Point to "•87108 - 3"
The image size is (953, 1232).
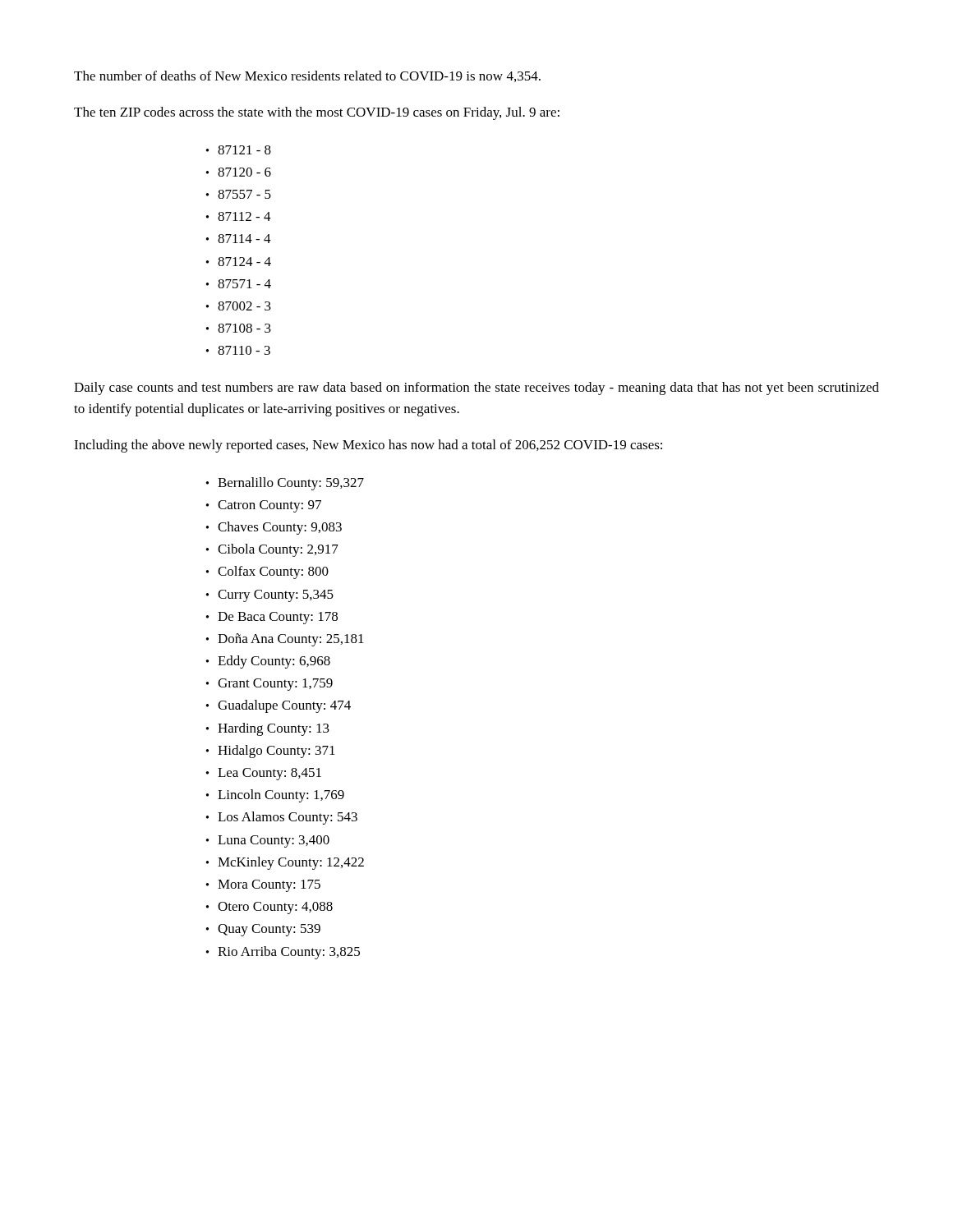238,328
